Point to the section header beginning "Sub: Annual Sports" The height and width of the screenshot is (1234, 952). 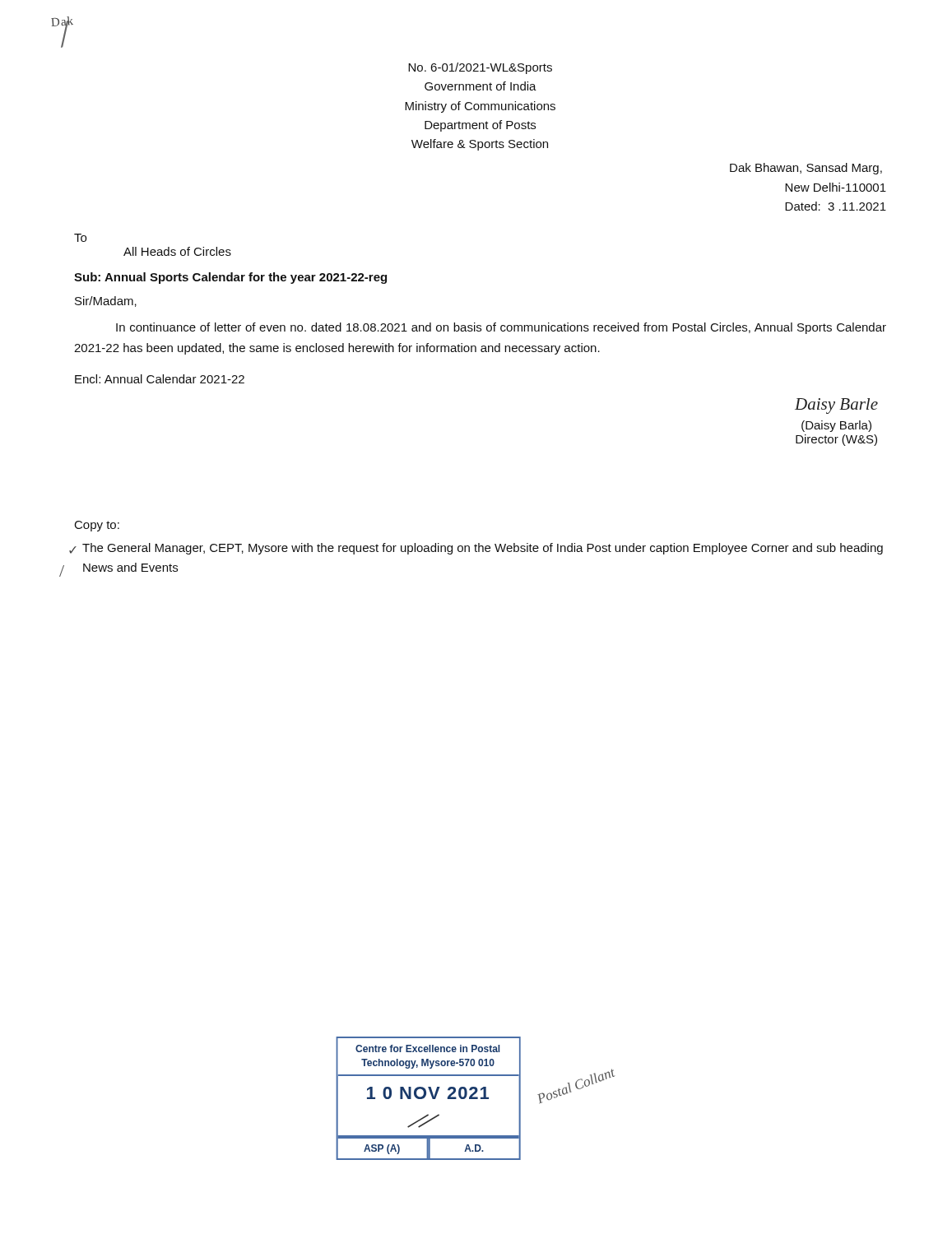pyautogui.click(x=230, y=278)
